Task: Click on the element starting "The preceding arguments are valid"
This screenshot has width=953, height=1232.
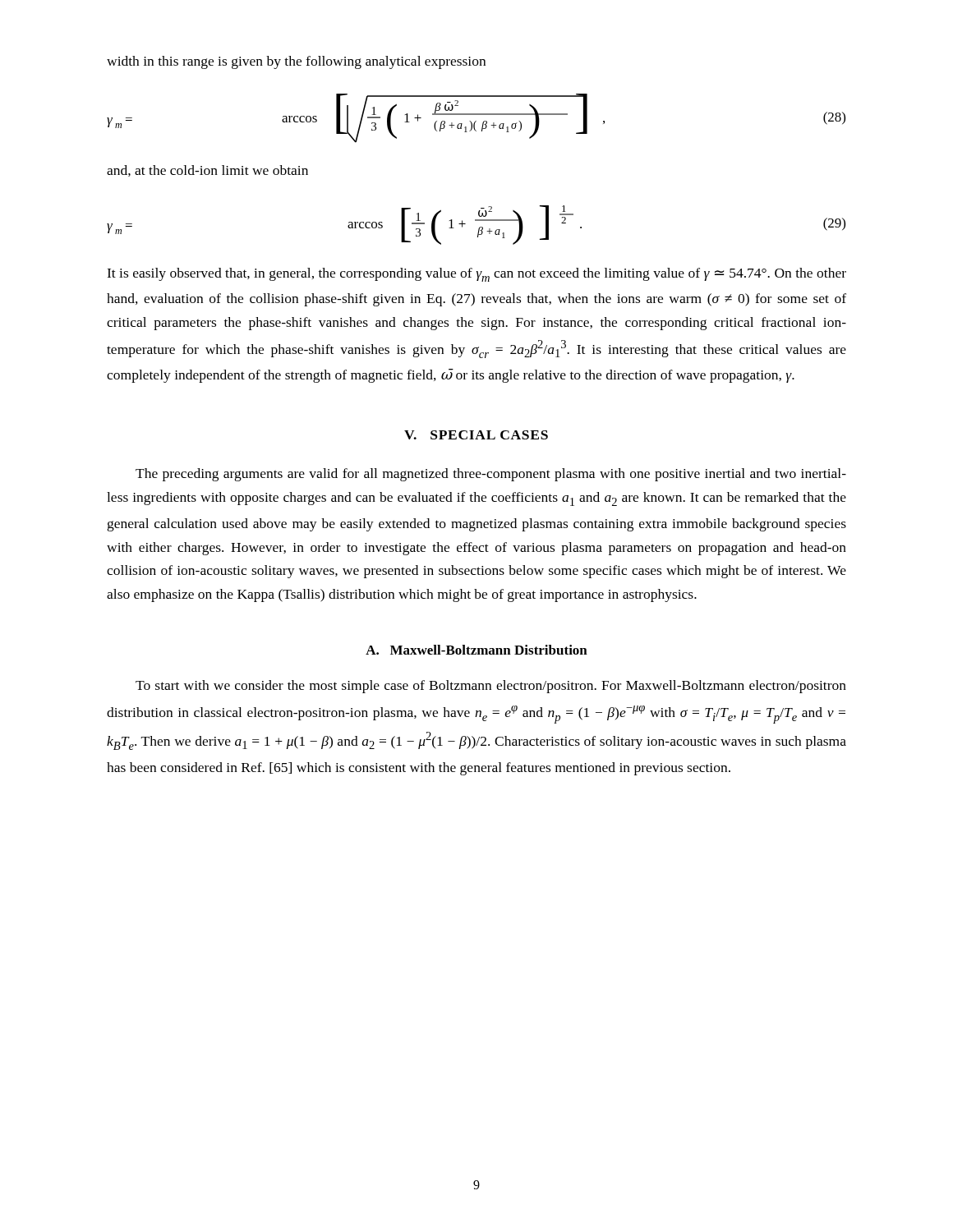Action: pyautogui.click(x=476, y=534)
